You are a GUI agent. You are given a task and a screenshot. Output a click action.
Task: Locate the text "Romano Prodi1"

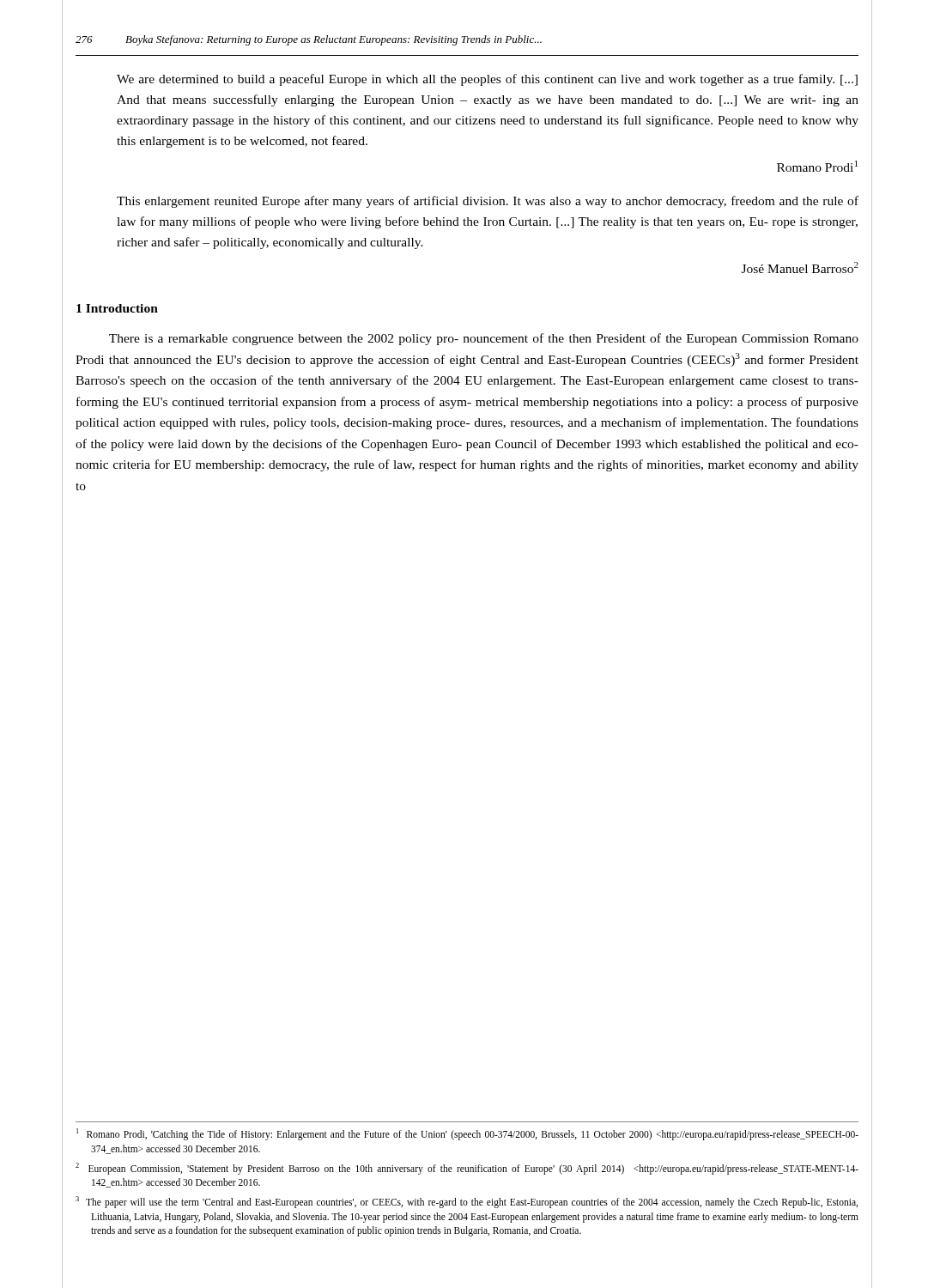[x=817, y=167]
